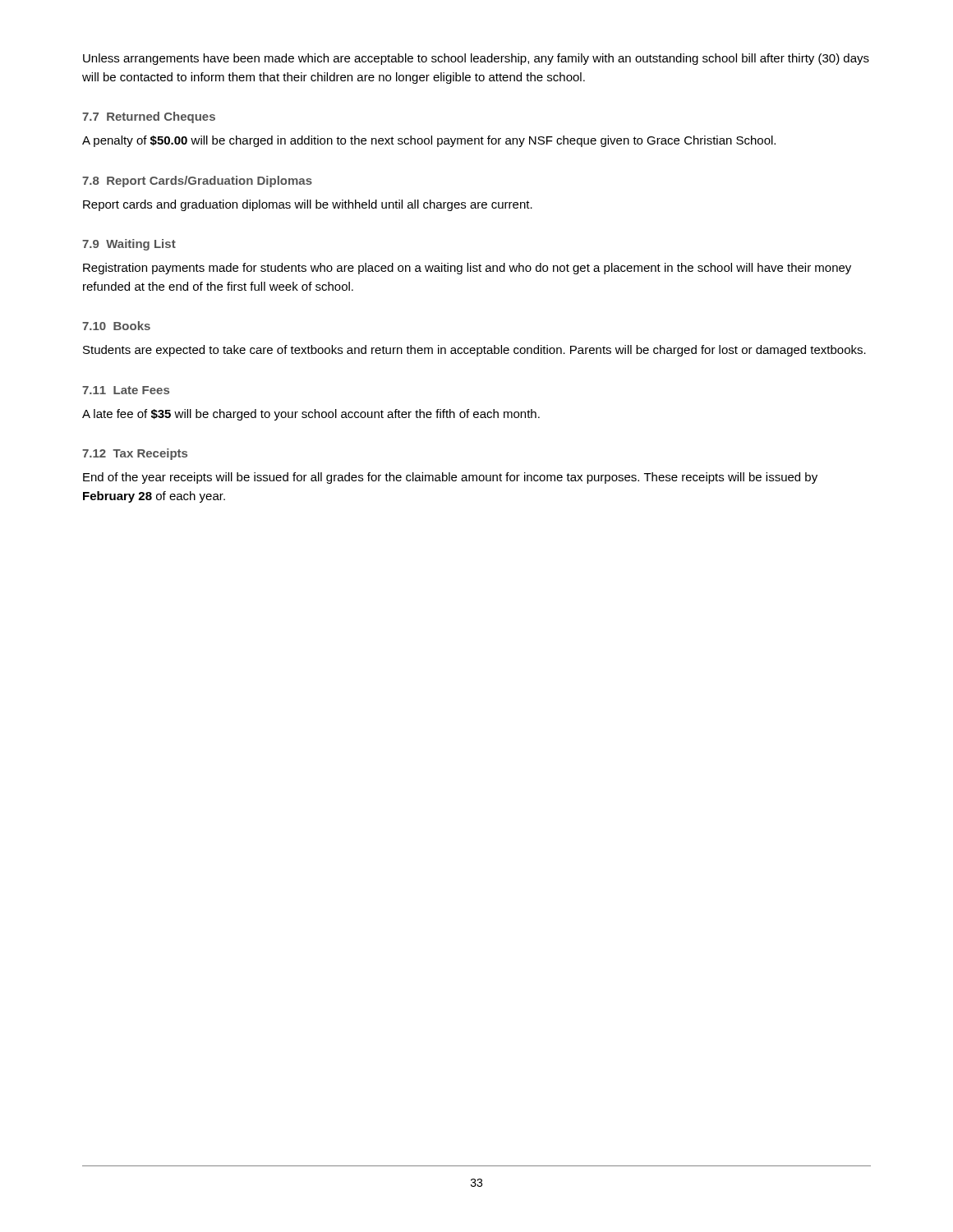Viewport: 953px width, 1232px height.
Task: Find the text block with the text "Unless arrangements have been made which"
Action: click(x=476, y=67)
